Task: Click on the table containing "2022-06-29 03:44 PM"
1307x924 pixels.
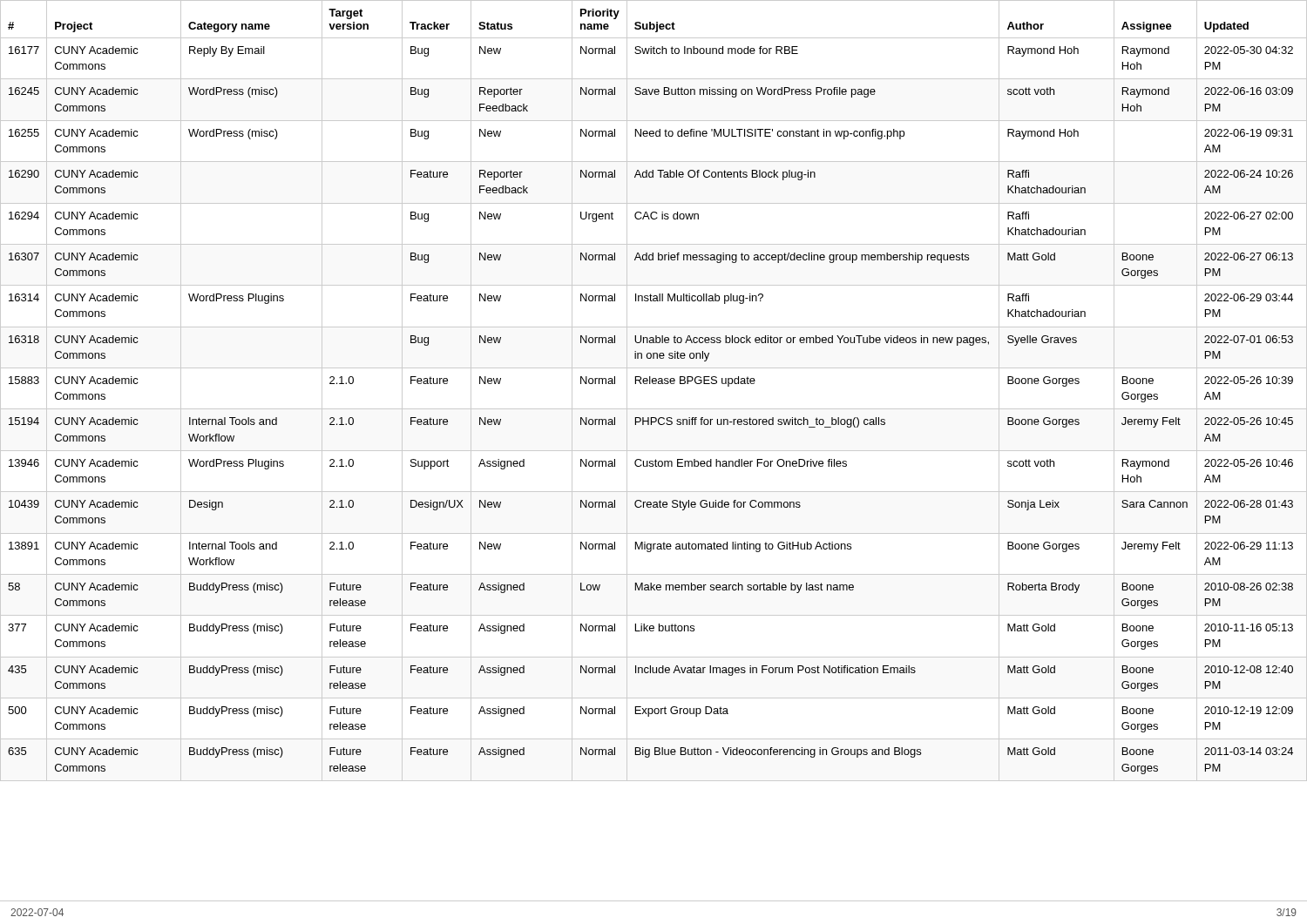Action: pyautogui.click(x=654, y=390)
